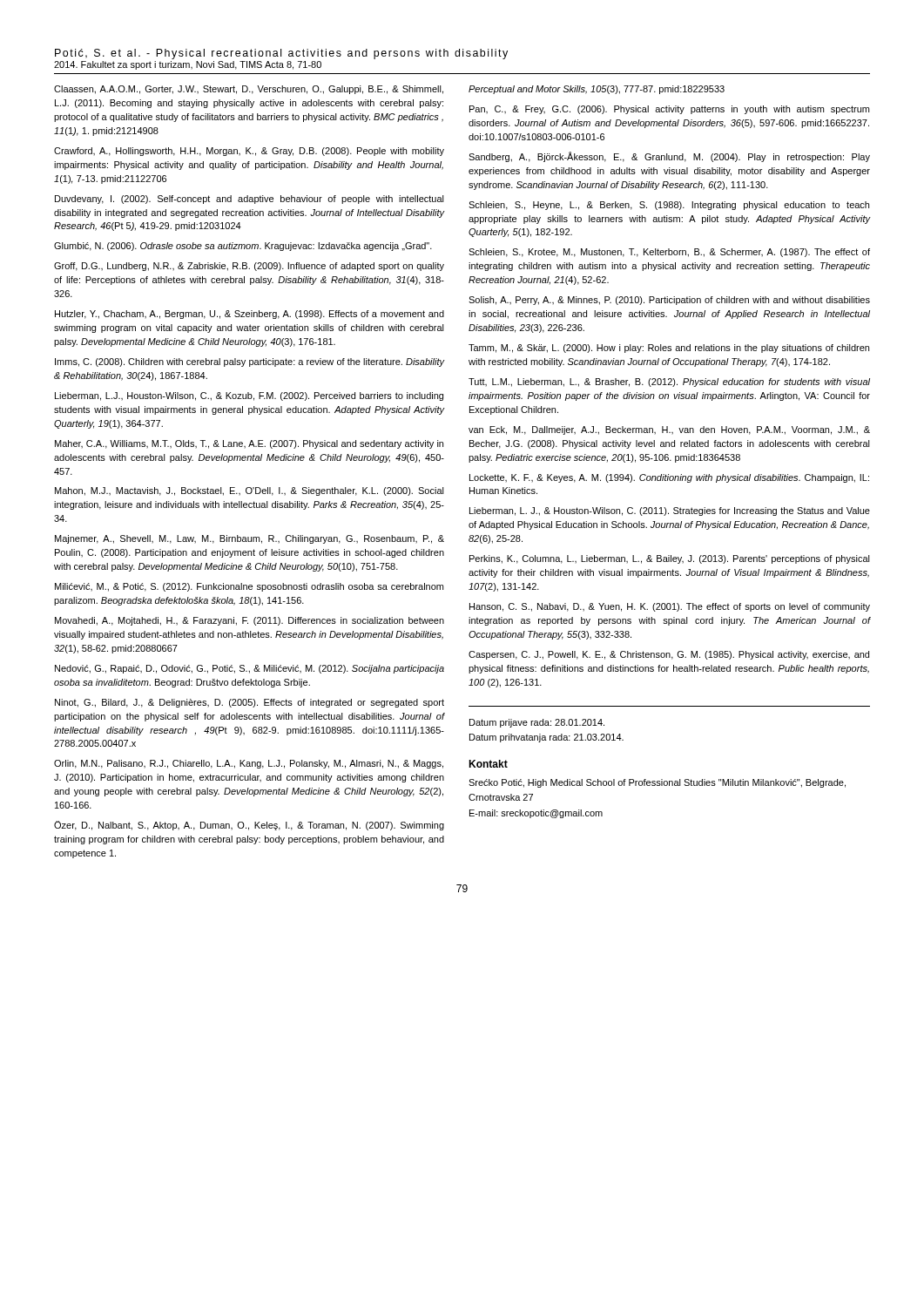Locate the element starting "Imms, C. (2008). Children with cerebral palsy"

pos(249,368)
